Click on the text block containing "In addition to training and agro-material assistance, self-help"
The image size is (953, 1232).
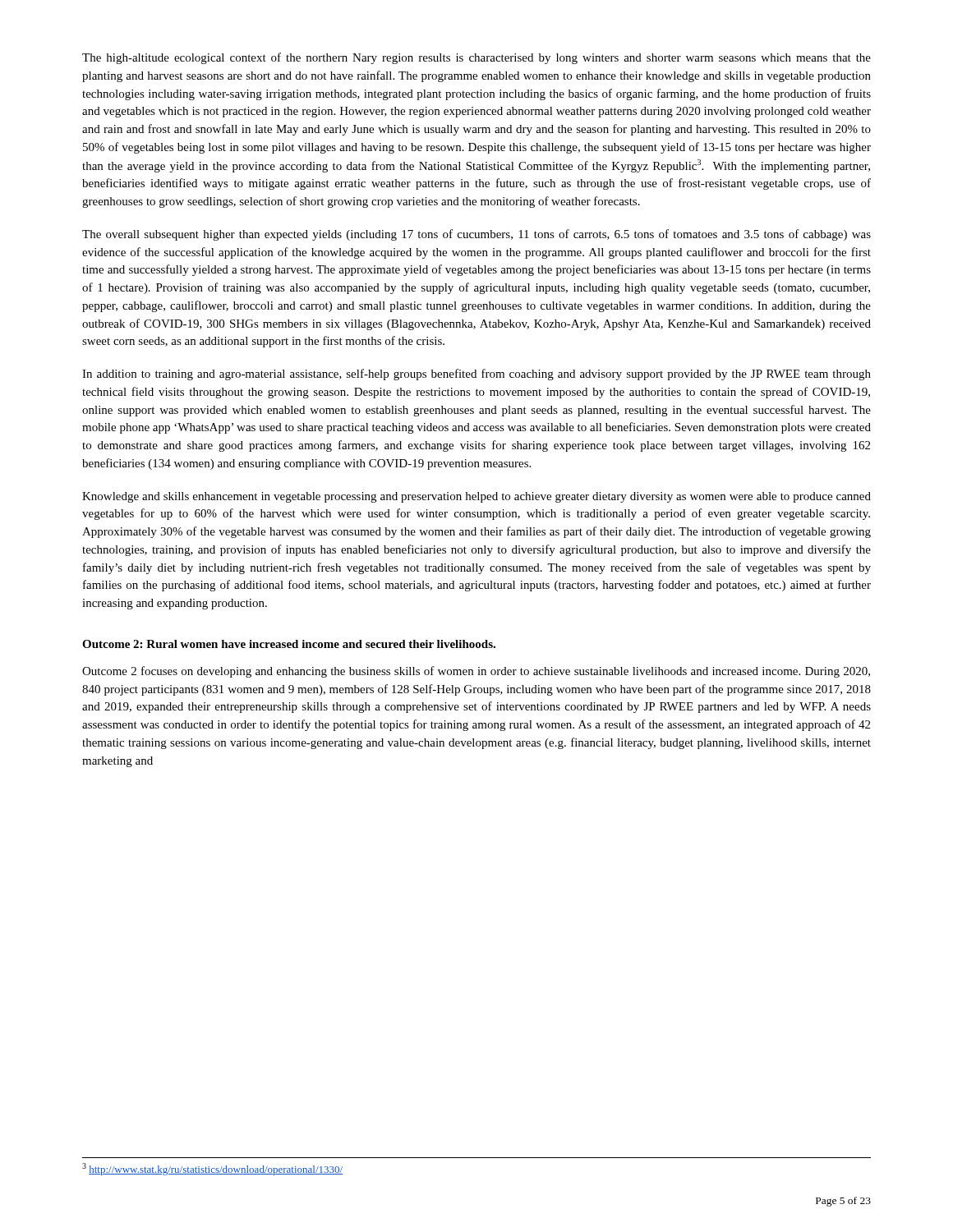pyautogui.click(x=476, y=418)
